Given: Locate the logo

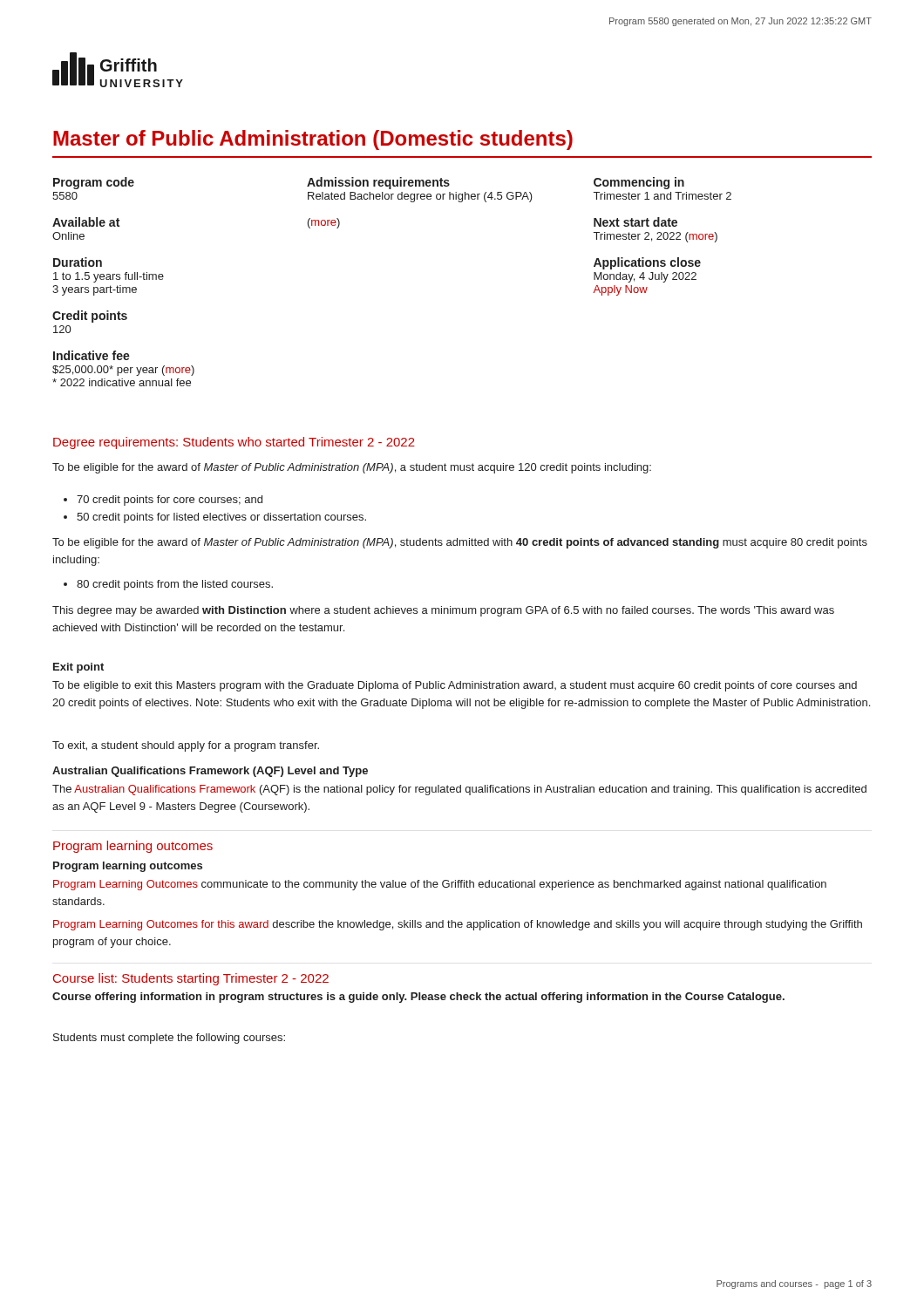Looking at the screenshot, I should click(122, 72).
